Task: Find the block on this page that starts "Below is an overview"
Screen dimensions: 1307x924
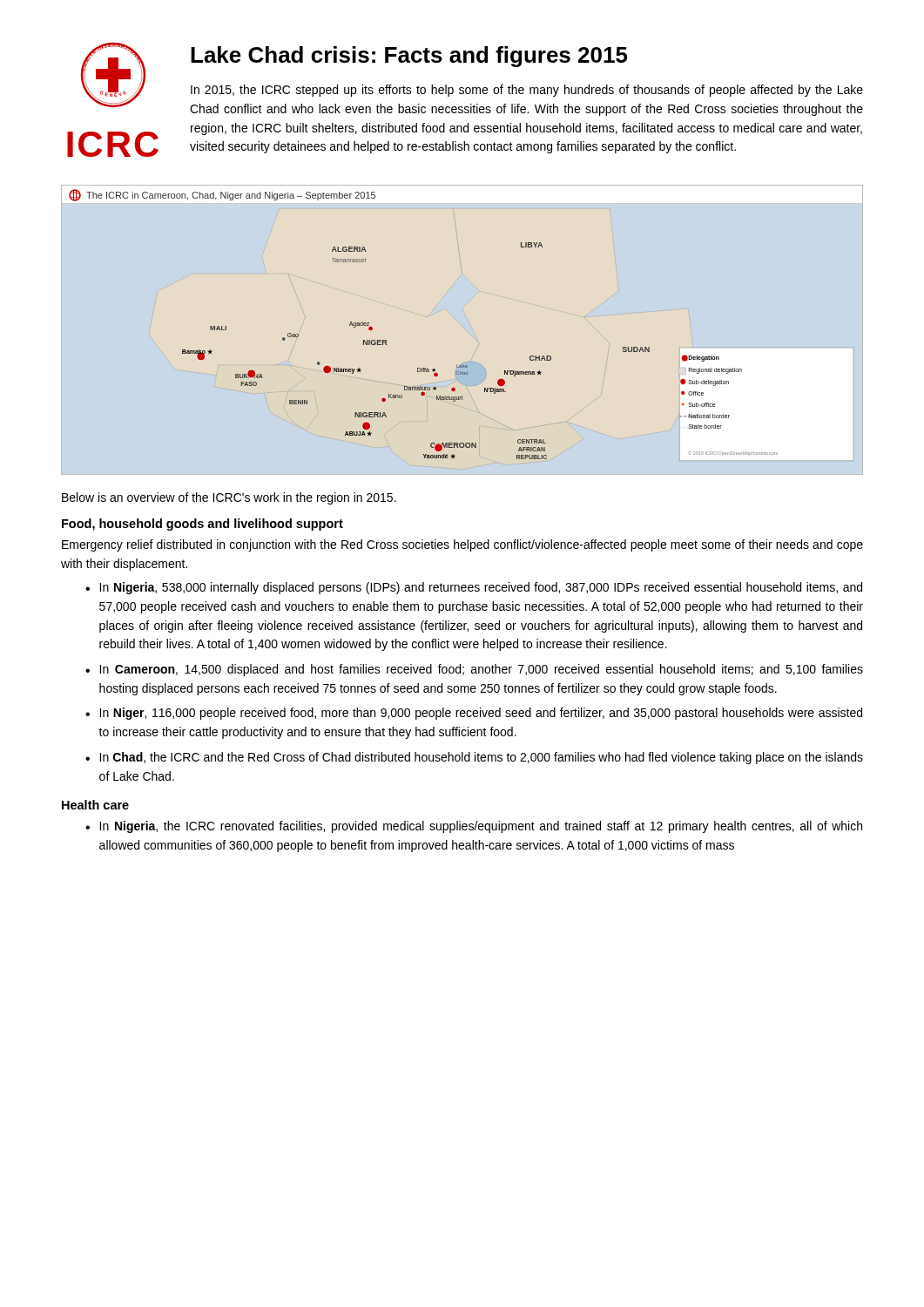Action: pos(229,498)
